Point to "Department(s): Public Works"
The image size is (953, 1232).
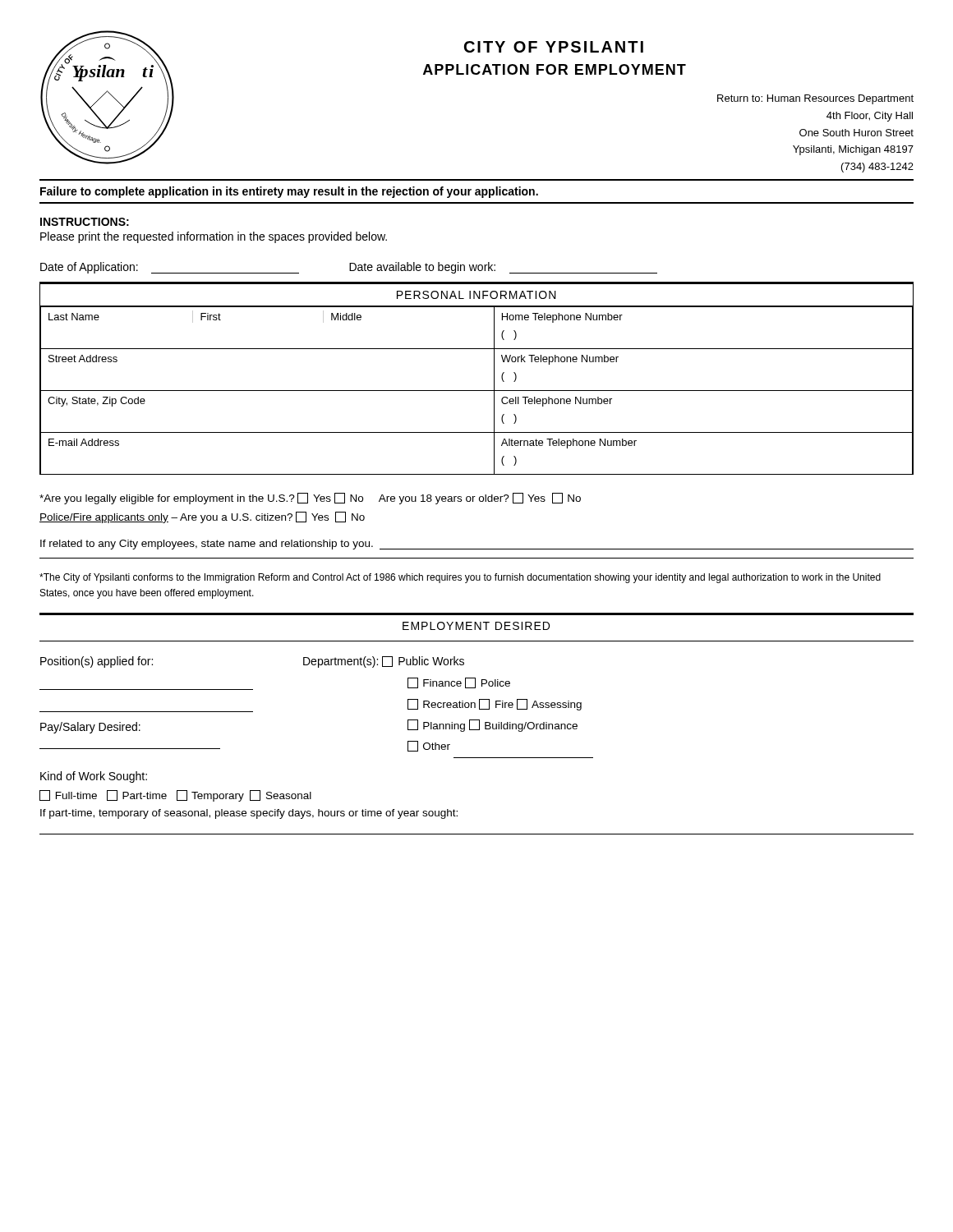click(383, 661)
